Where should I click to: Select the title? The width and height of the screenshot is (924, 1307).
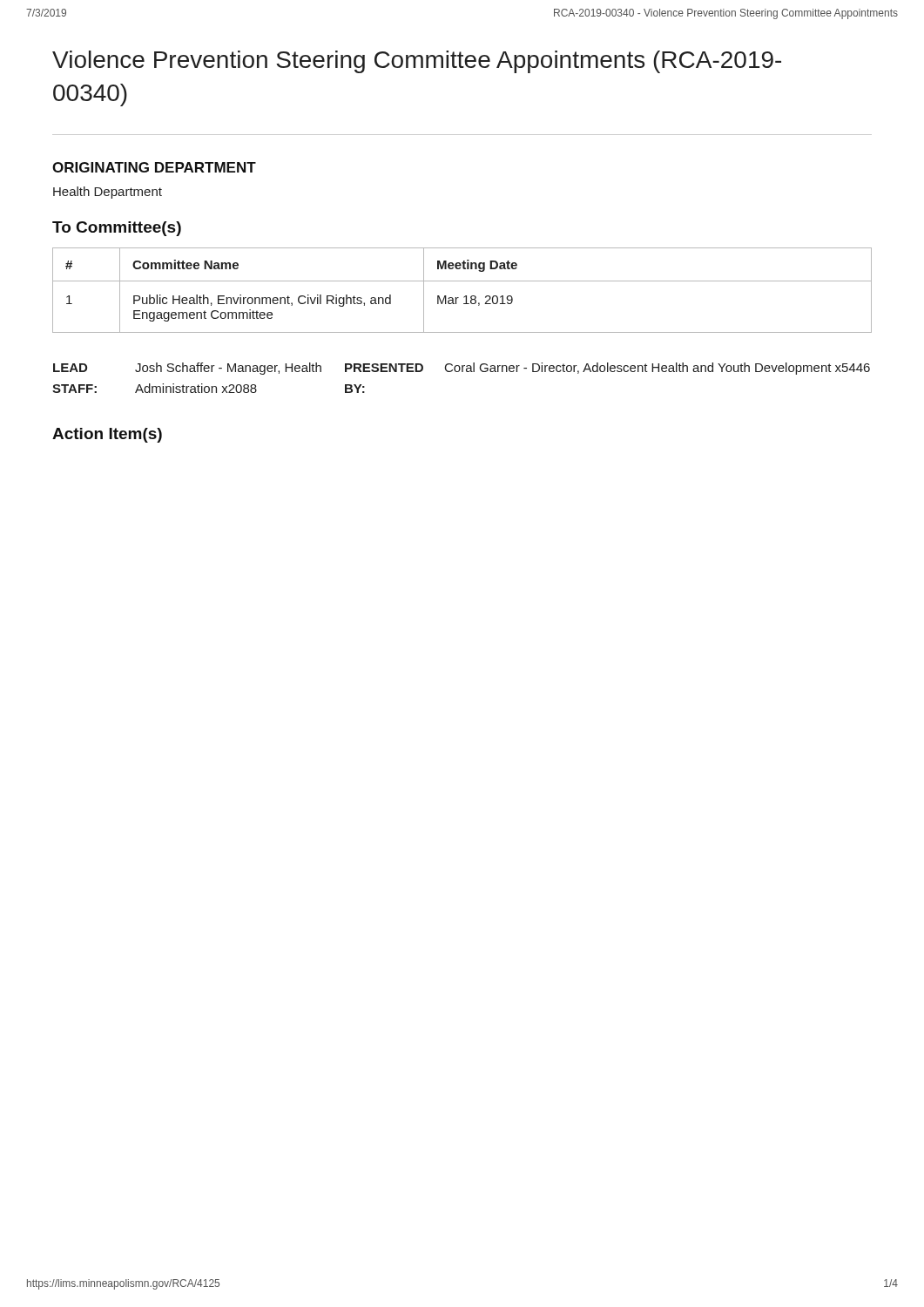tap(462, 76)
